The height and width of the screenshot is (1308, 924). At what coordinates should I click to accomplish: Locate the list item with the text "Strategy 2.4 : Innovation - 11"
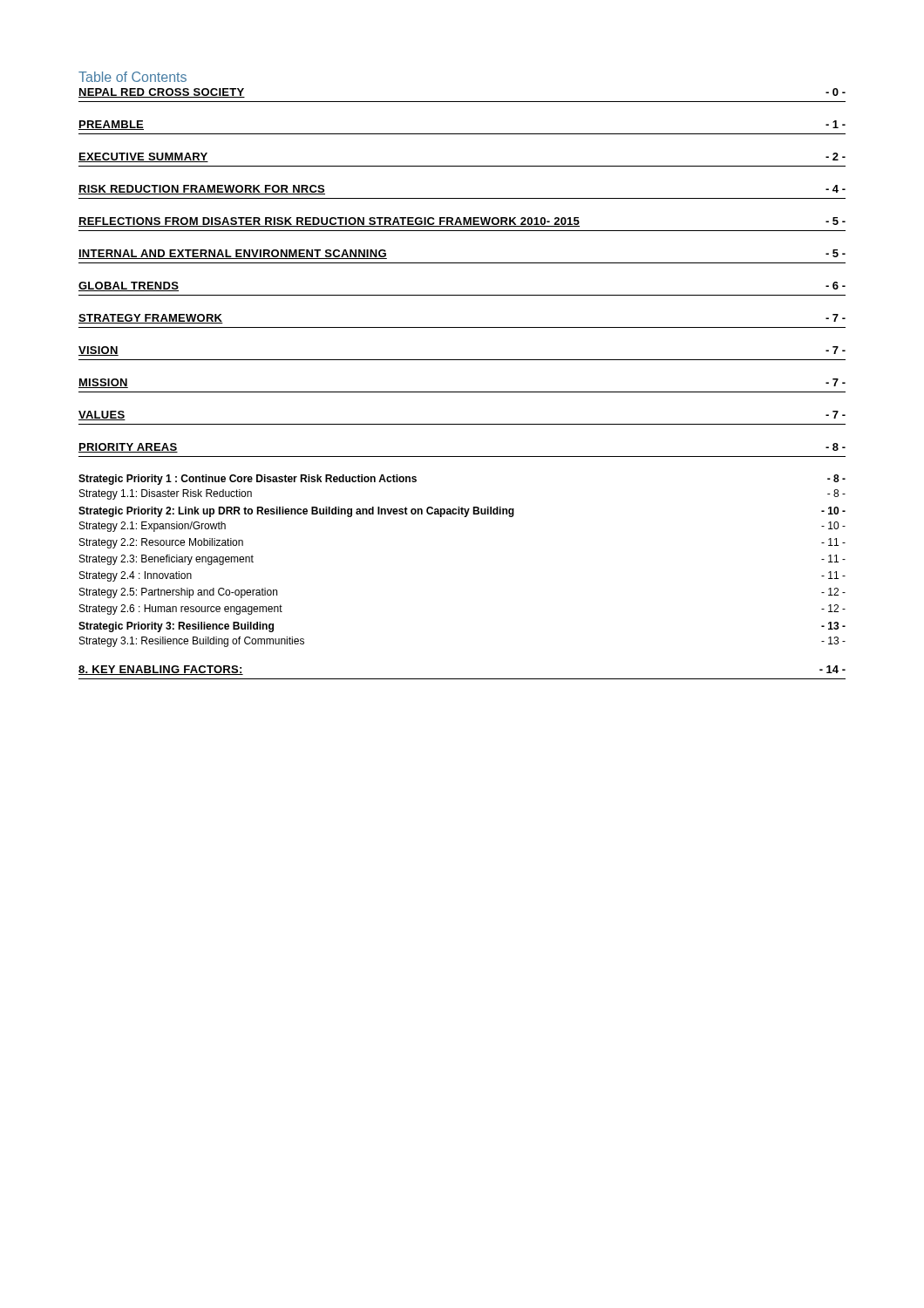tap(132, 577)
